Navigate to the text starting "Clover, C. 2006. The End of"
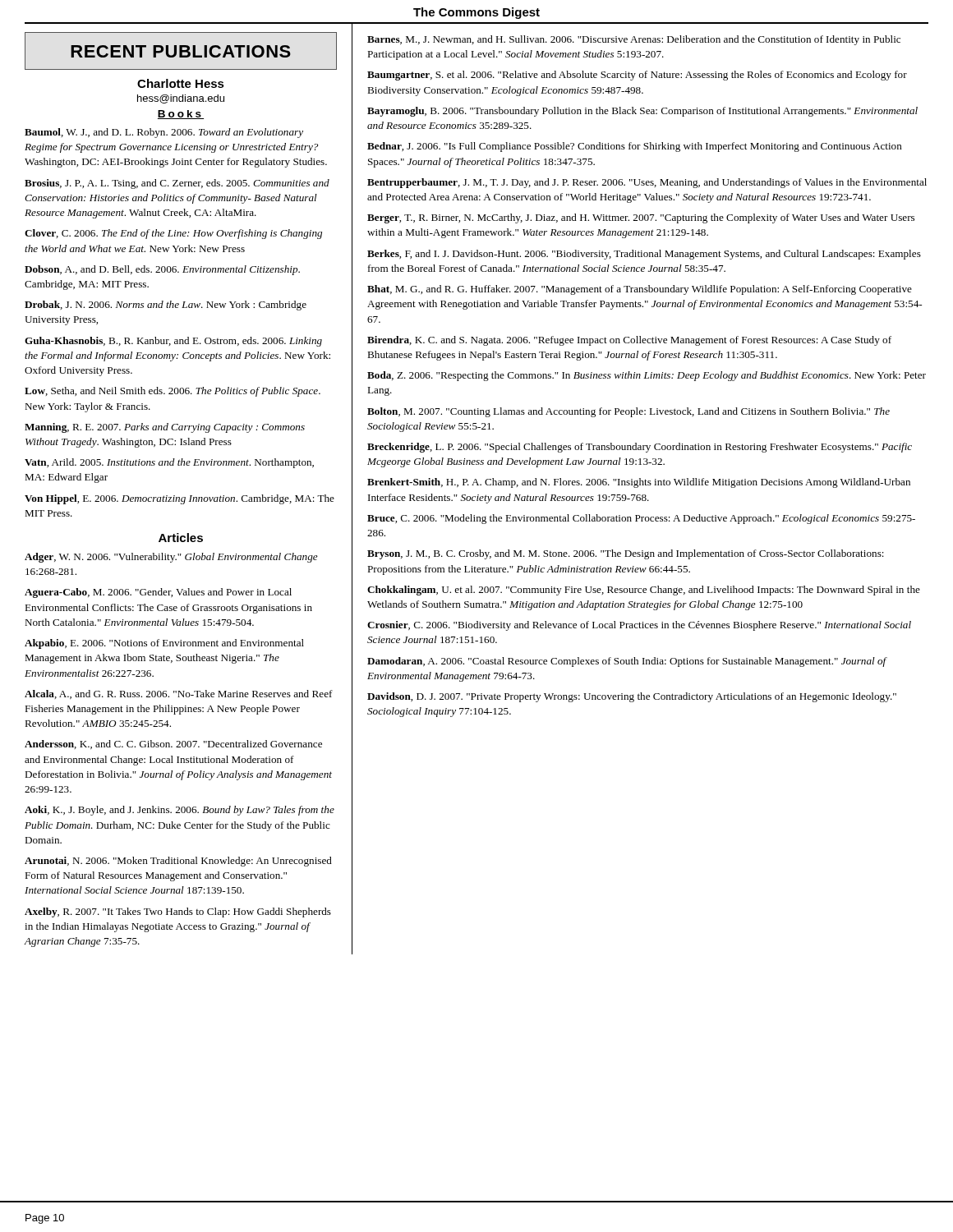 (174, 241)
